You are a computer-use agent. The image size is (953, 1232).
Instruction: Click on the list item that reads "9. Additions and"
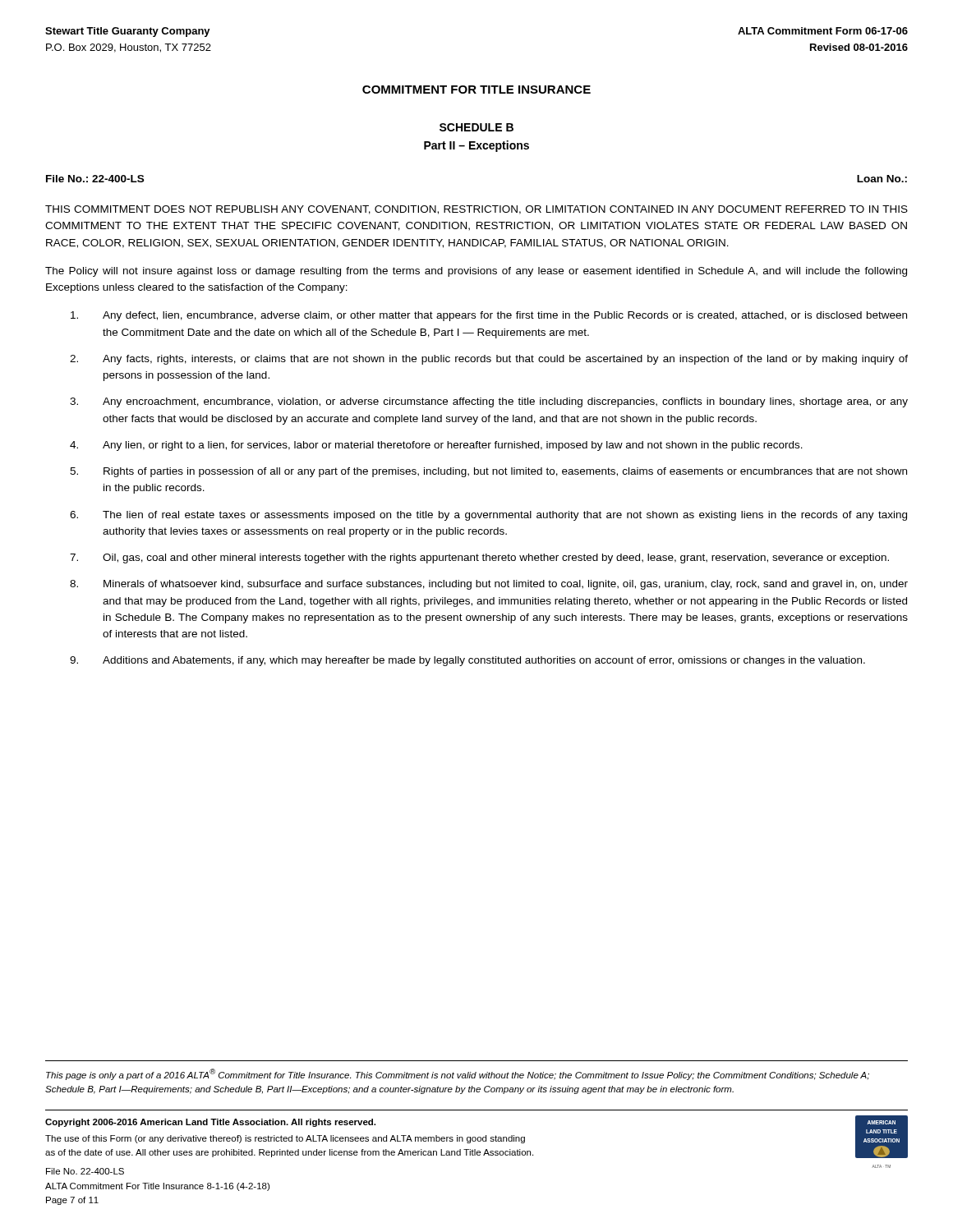476,661
